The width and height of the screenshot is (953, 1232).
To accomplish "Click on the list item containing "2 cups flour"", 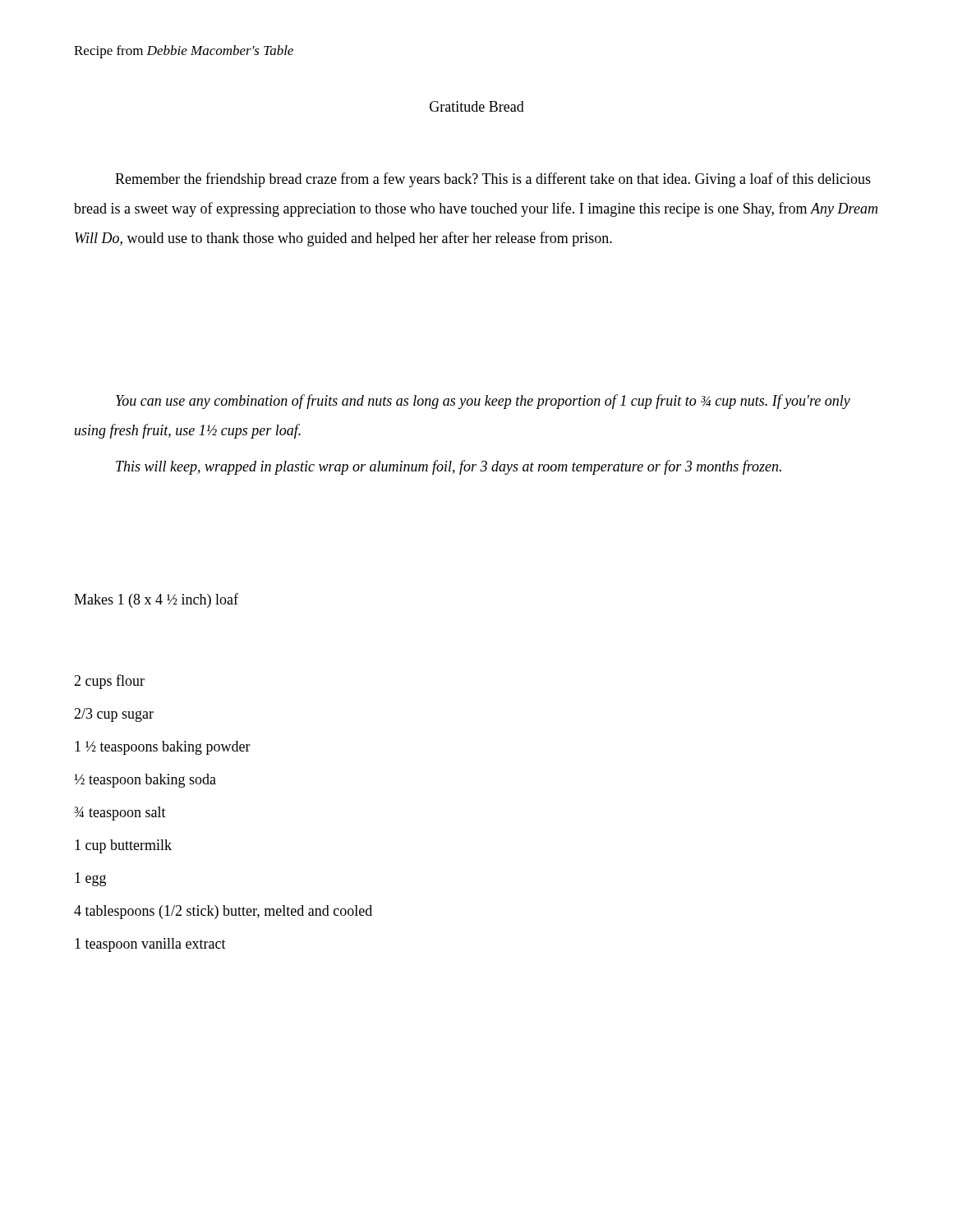I will [109, 681].
